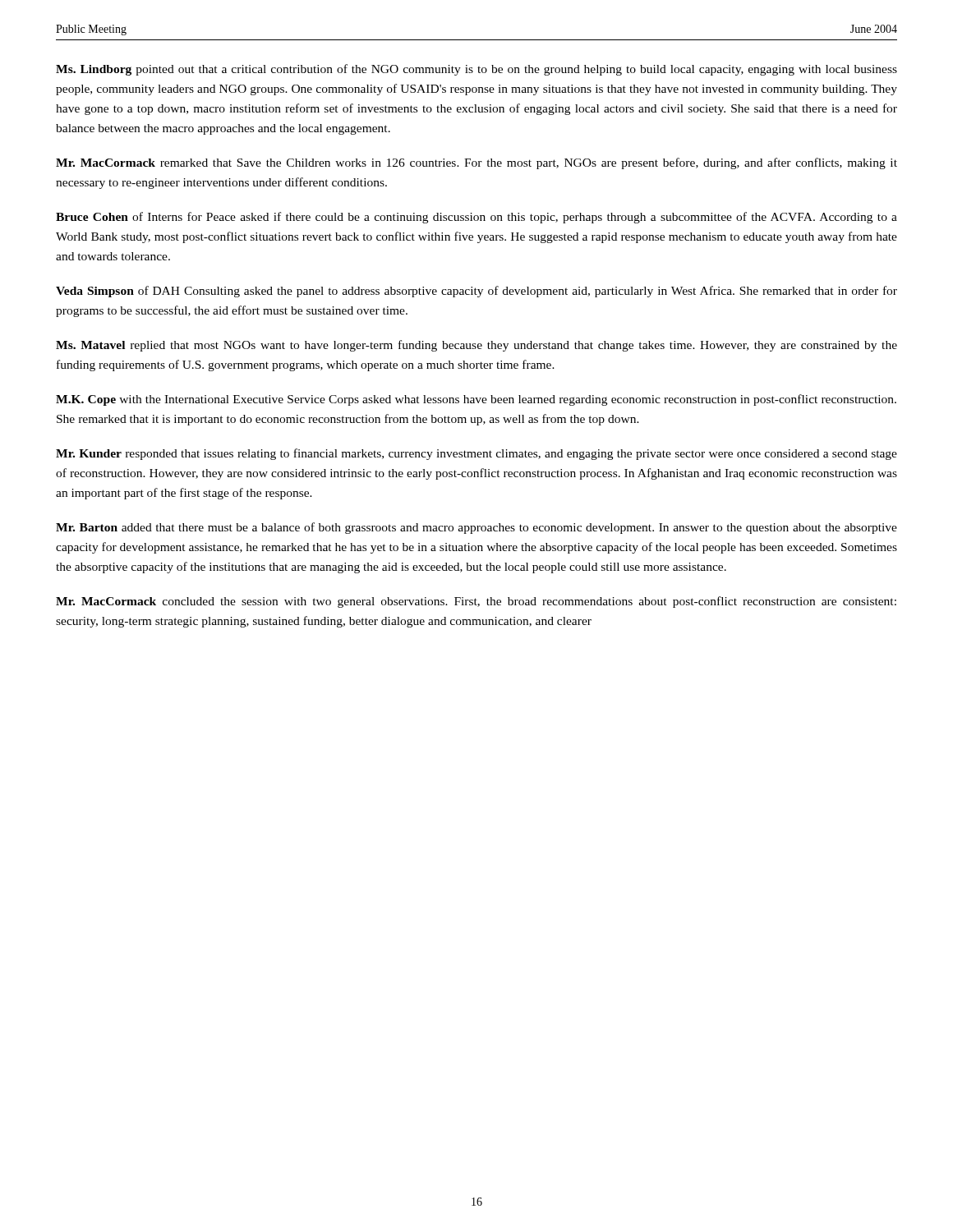The height and width of the screenshot is (1232, 953).
Task: Locate the block of text that opens with "Mr. Kunder responded that issues relating to financial"
Action: (476, 473)
